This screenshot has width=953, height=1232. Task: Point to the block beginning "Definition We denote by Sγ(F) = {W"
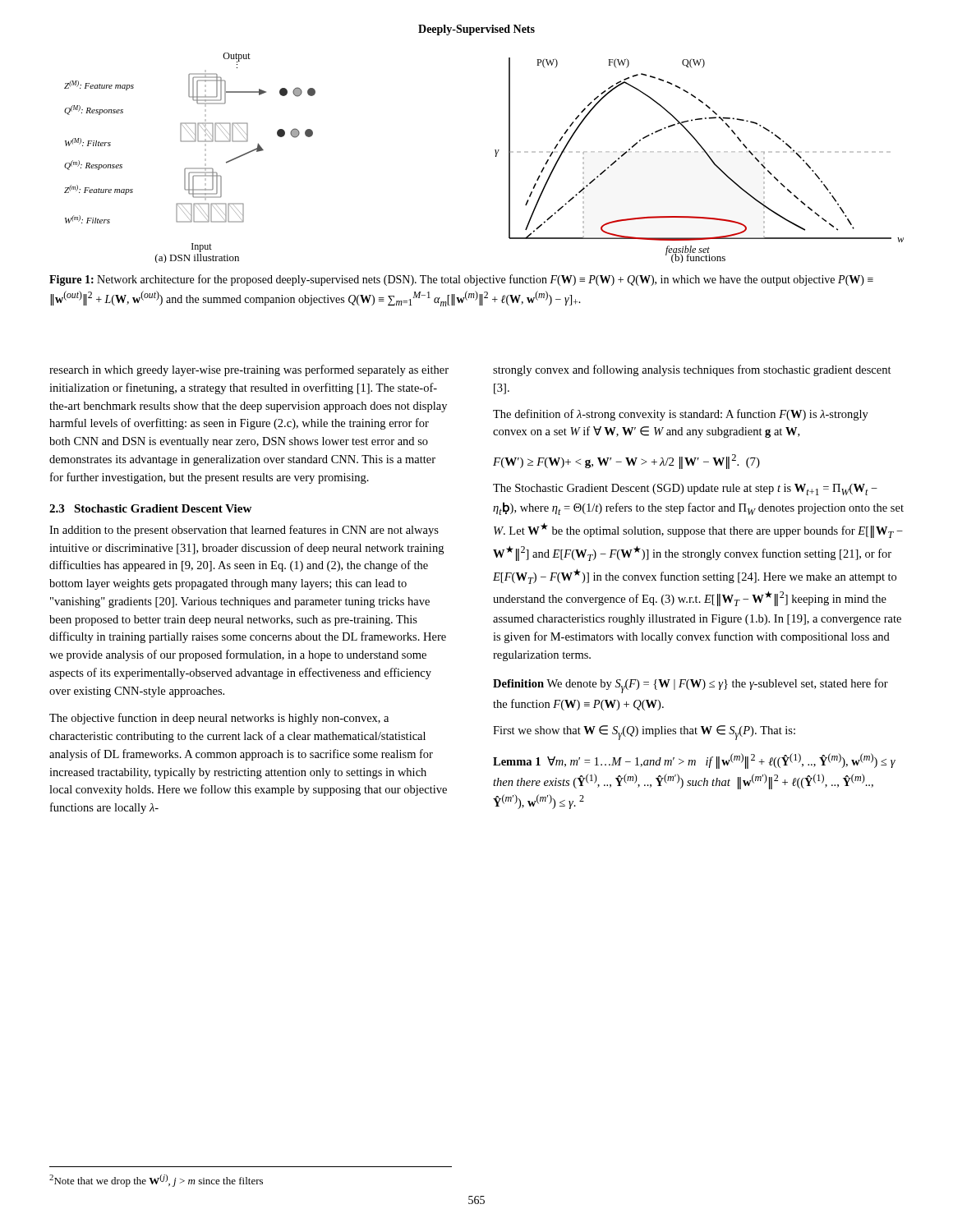pos(690,693)
